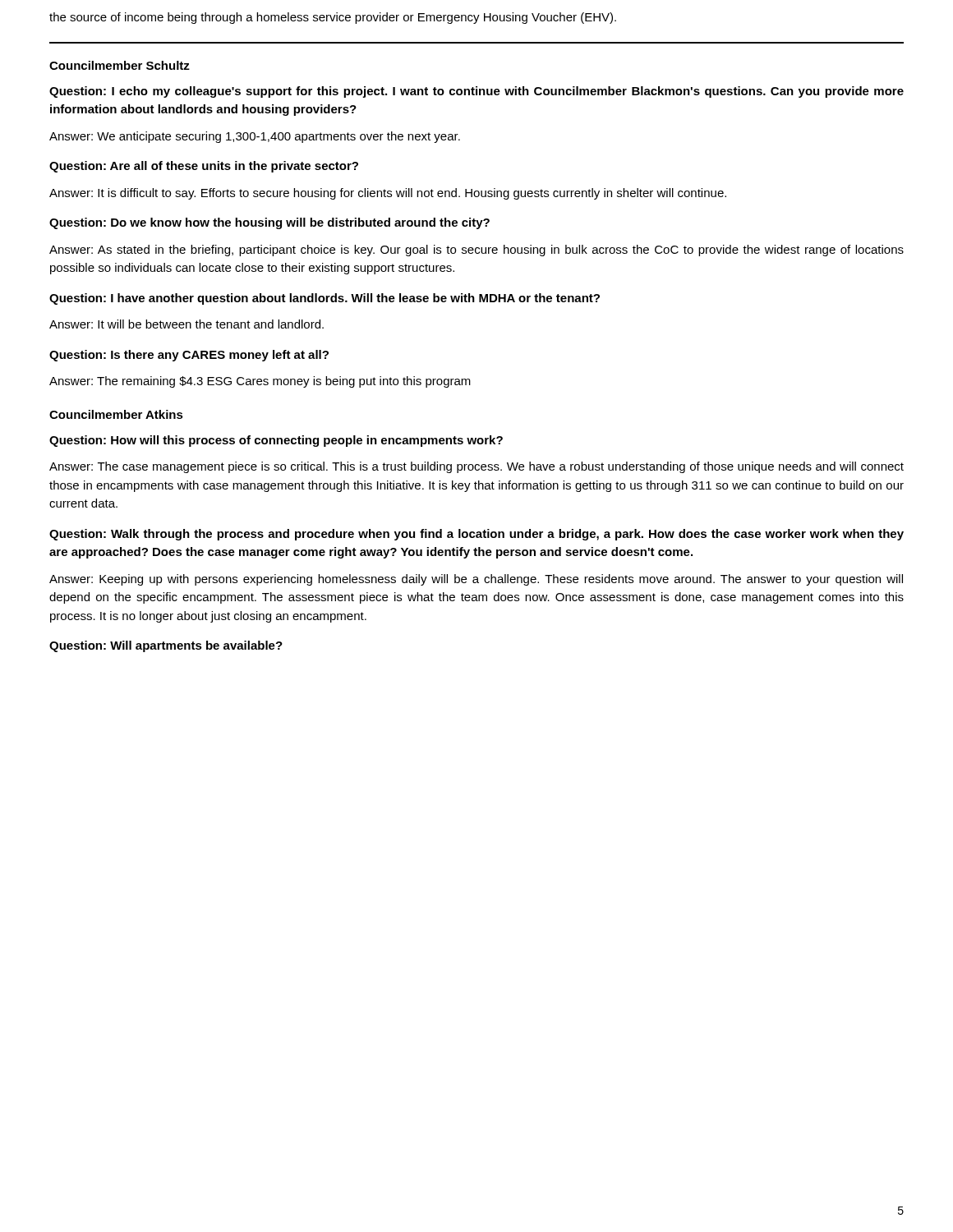The image size is (953, 1232).
Task: Point to "Question: Will apartments be available?"
Action: [166, 645]
